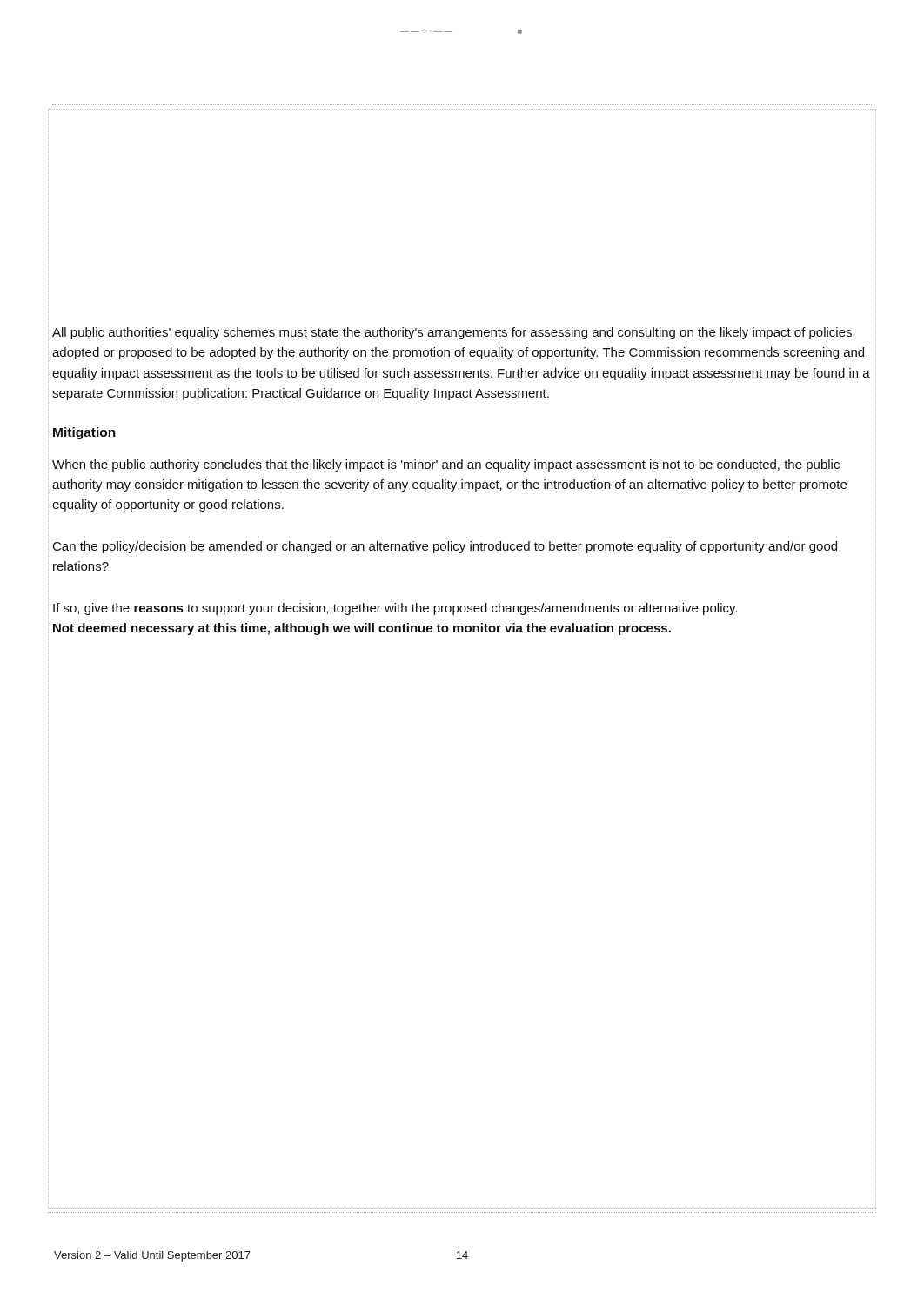
Task: Where is the passage that starts "All public authorities' equality"?
Action: [x=461, y=362]
